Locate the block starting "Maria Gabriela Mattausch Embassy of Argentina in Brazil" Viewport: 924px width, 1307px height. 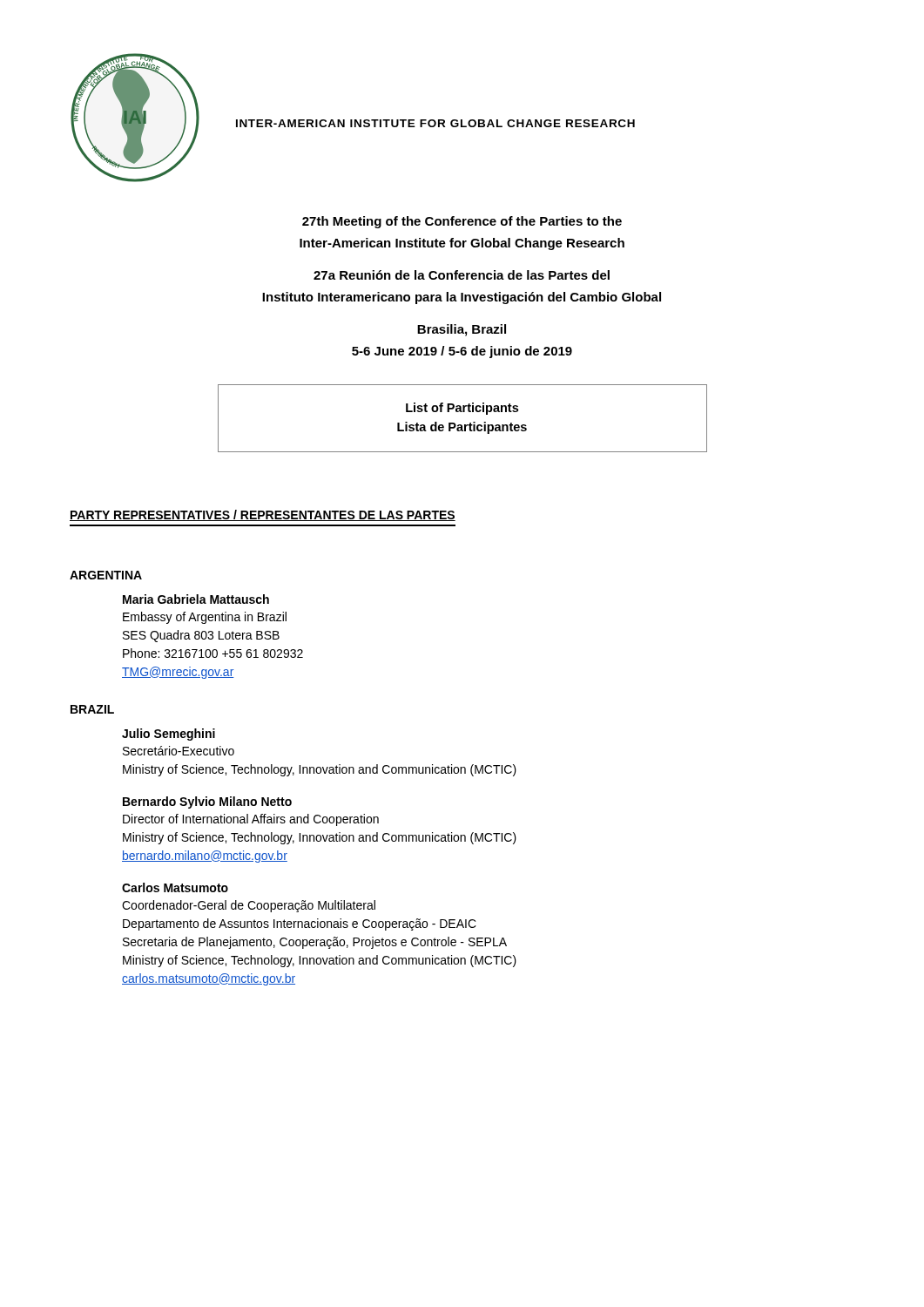(196, 599)
